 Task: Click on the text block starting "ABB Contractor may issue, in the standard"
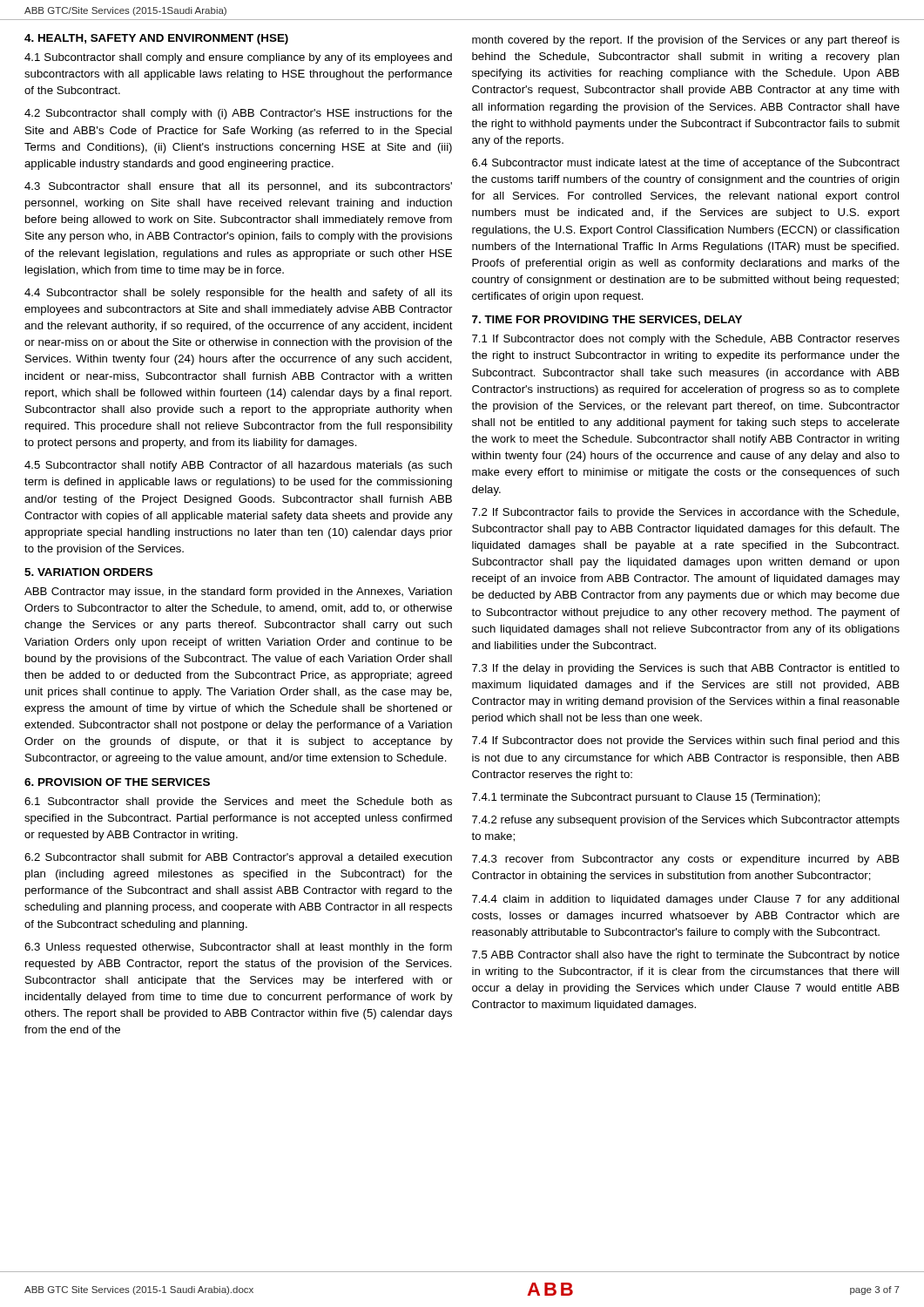(x=238, y=675)
